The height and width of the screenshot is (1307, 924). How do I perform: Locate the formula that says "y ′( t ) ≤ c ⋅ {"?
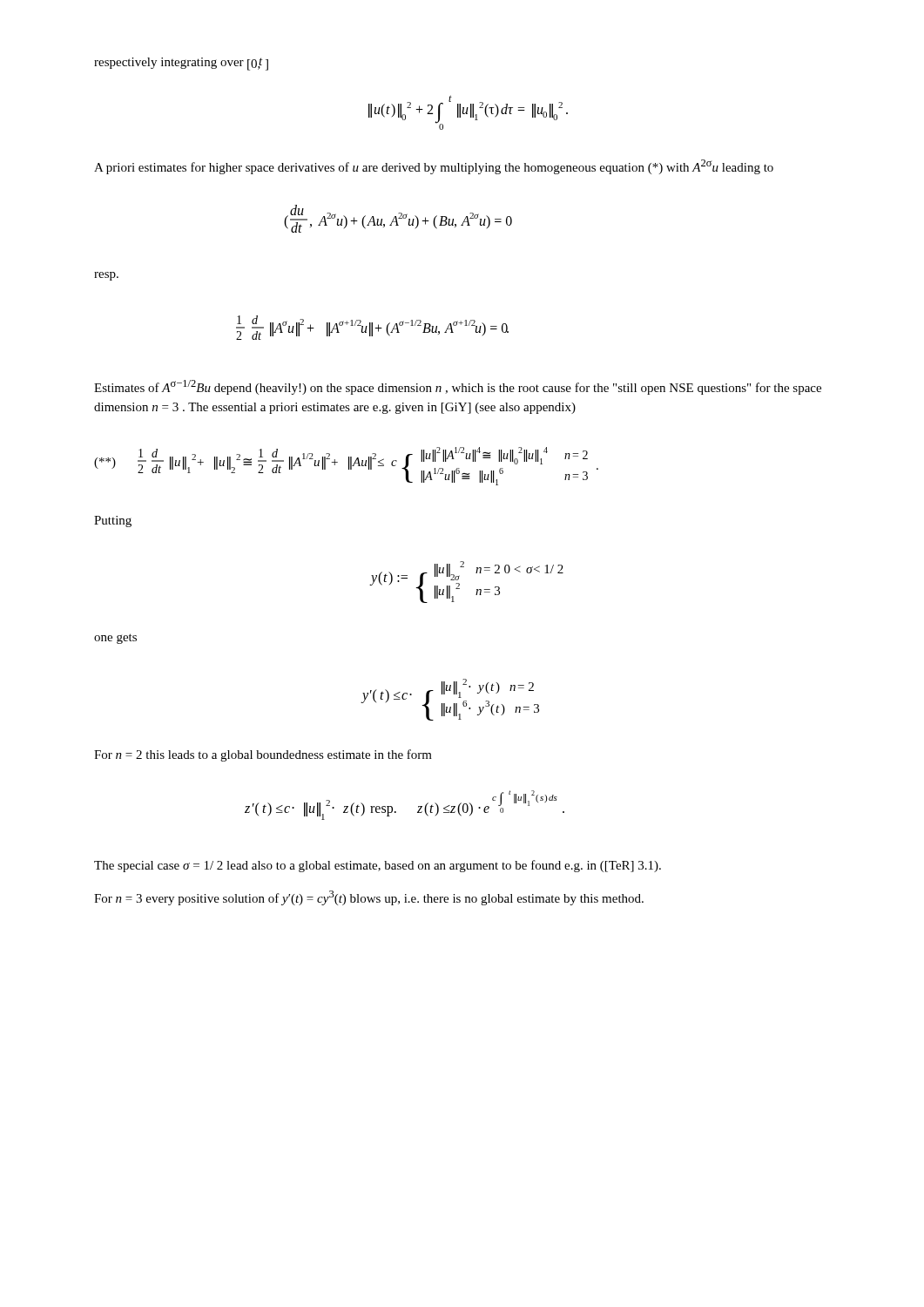point(462,694)
